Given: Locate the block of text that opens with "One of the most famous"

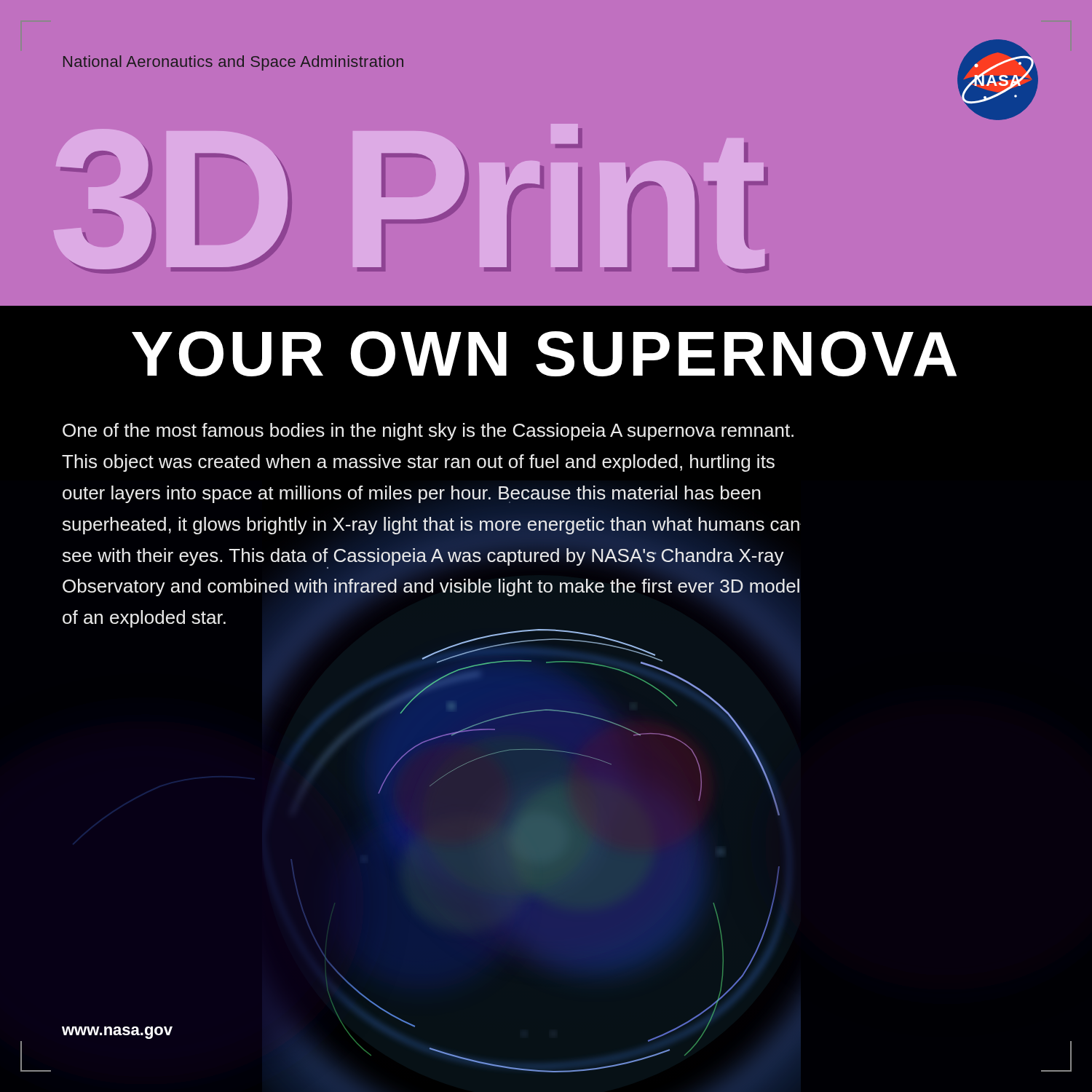Looking at the screenshot, I should pyautogui.click(x=431, y=524).
